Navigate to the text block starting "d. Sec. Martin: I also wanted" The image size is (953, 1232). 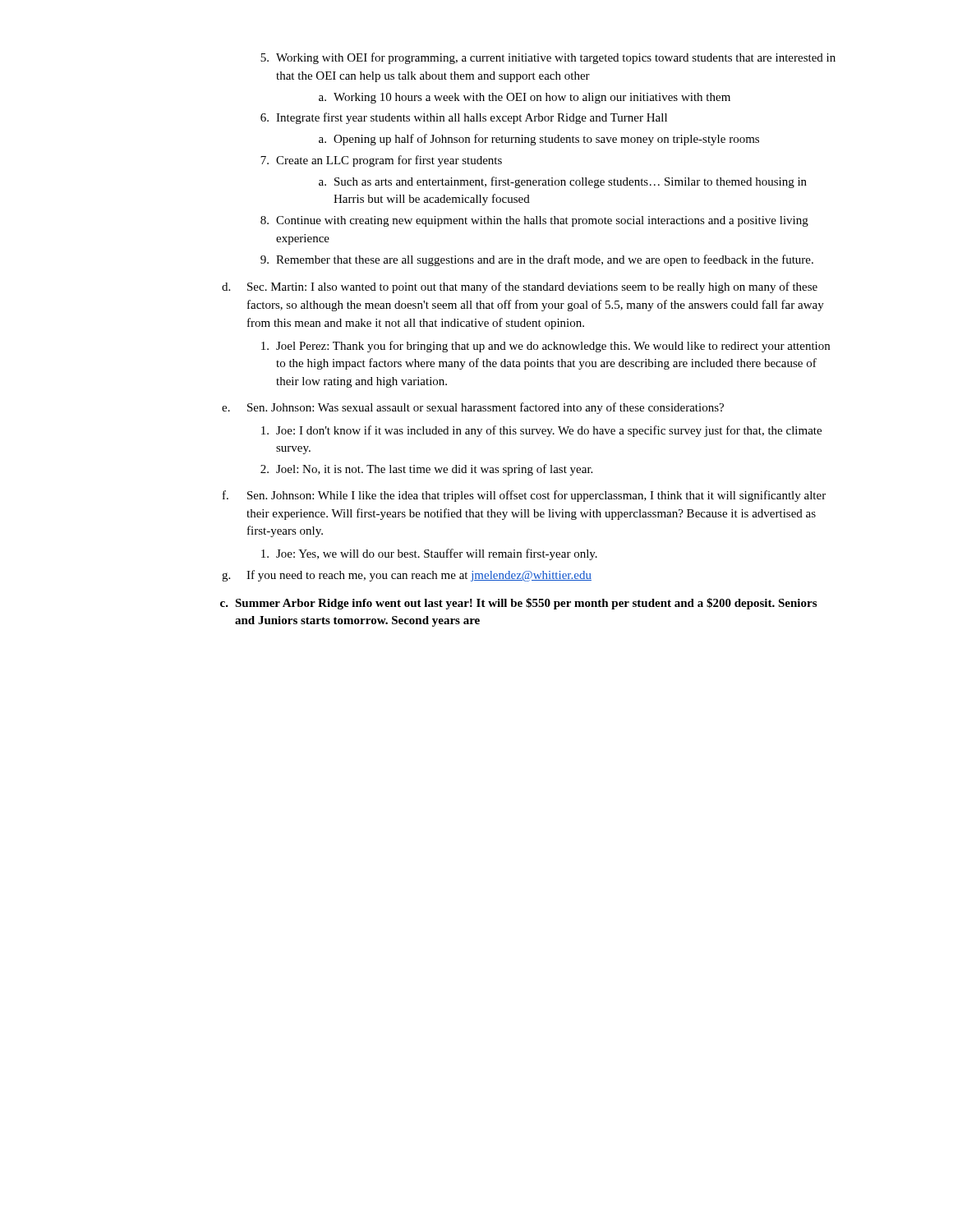(x=530, y=305)
